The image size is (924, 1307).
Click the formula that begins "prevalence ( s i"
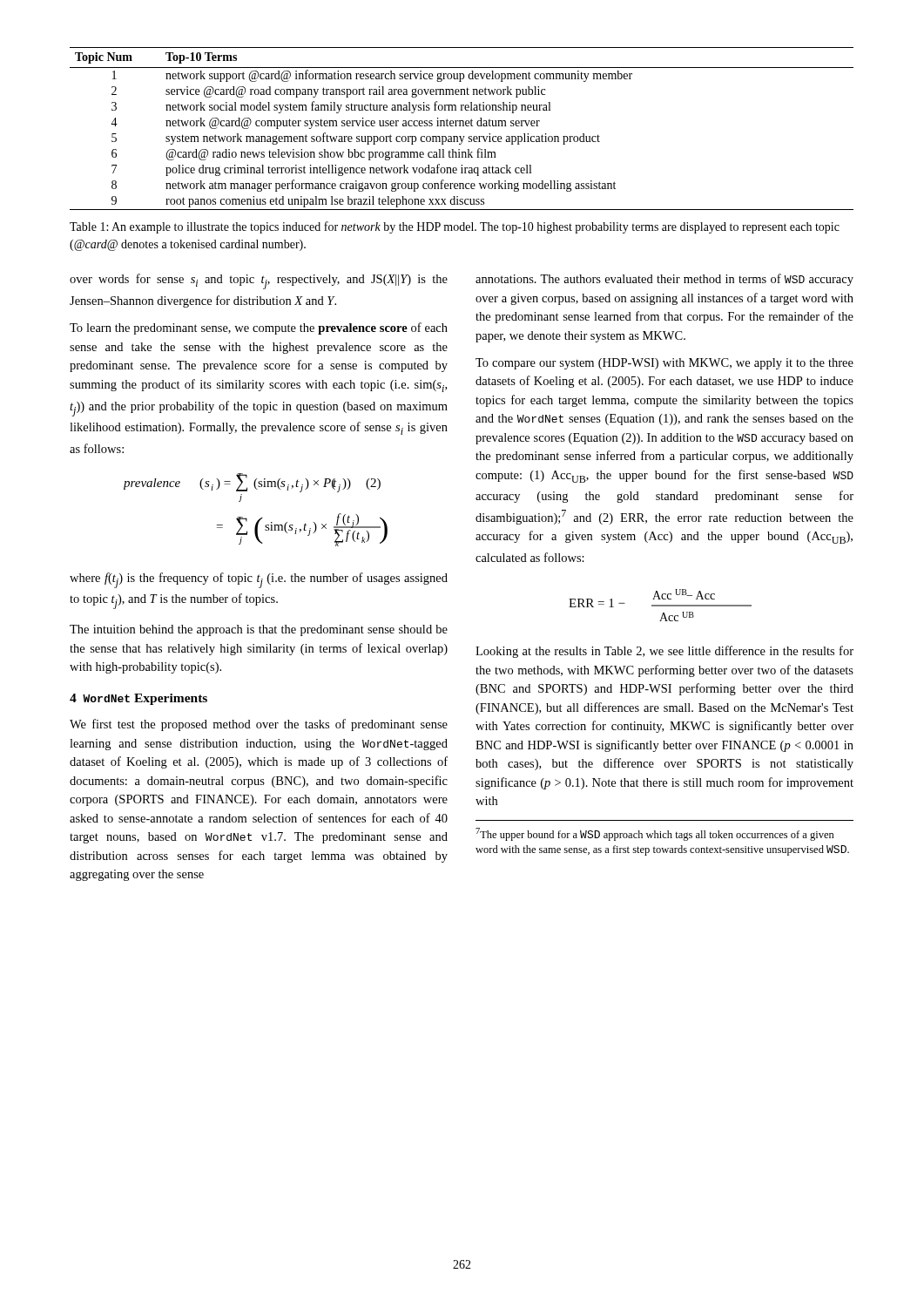[259, 515]
